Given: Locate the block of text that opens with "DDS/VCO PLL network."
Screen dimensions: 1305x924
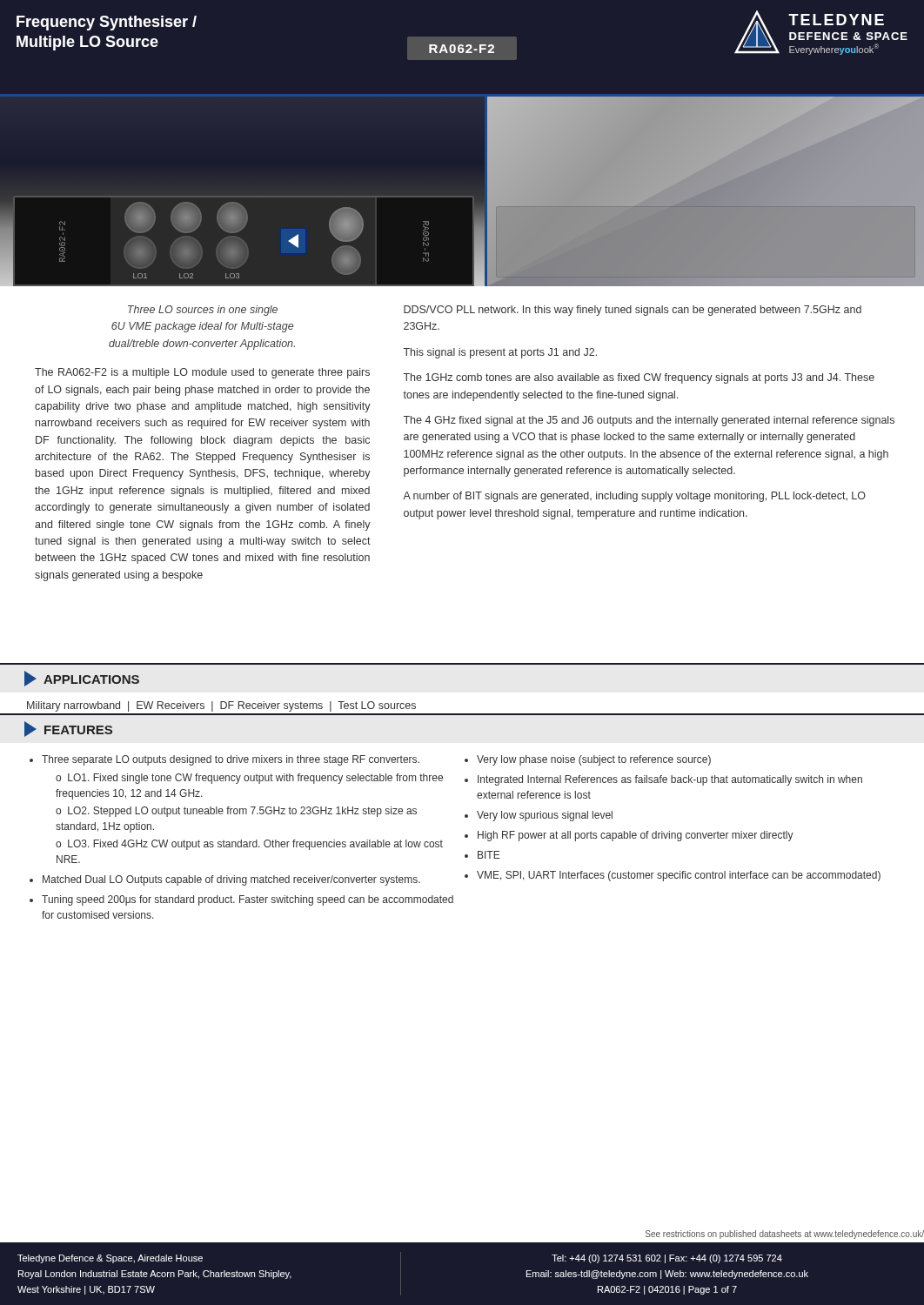Looking at the screenshot, I should pos(651,412).
